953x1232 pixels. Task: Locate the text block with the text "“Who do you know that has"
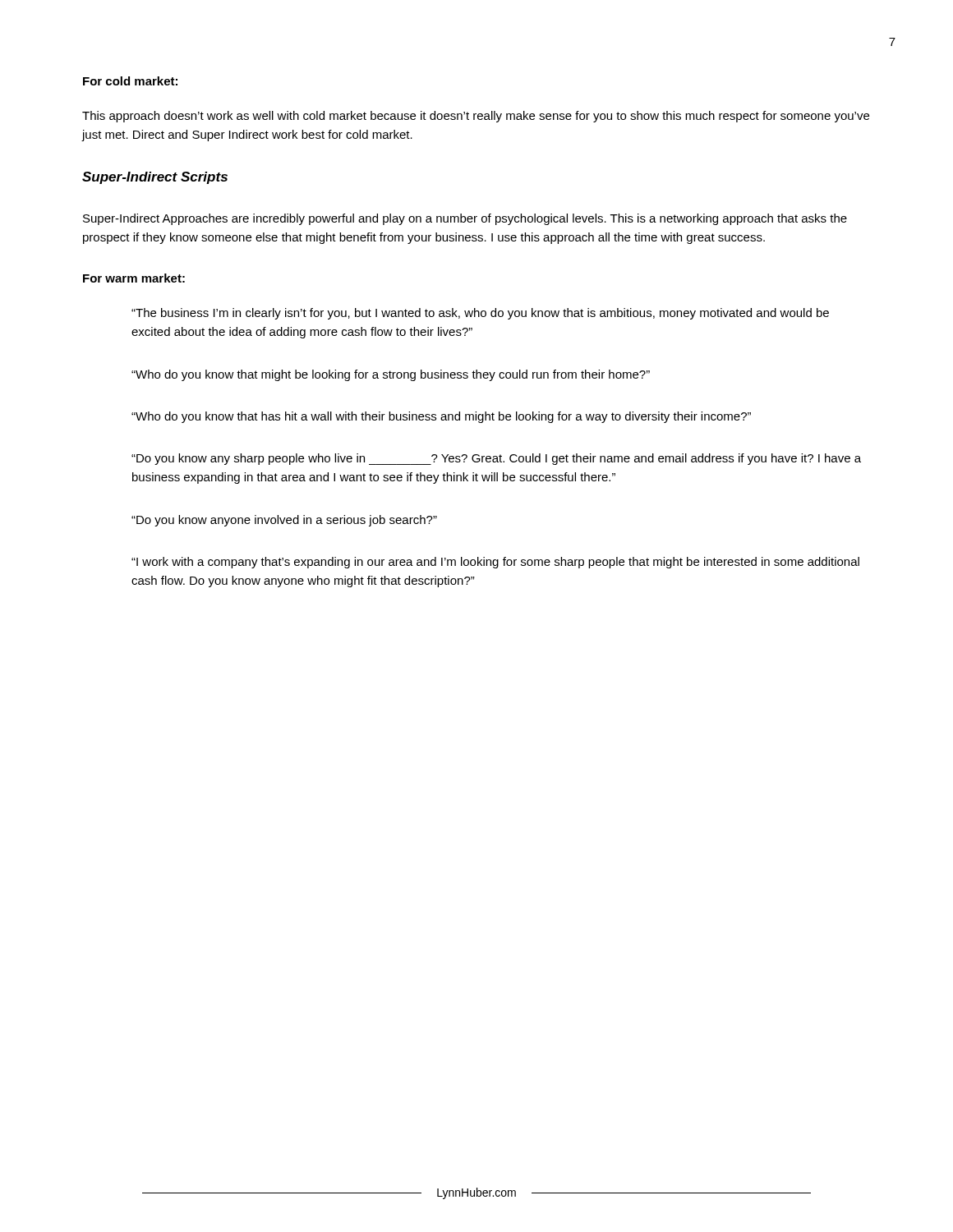pos(441,416)
